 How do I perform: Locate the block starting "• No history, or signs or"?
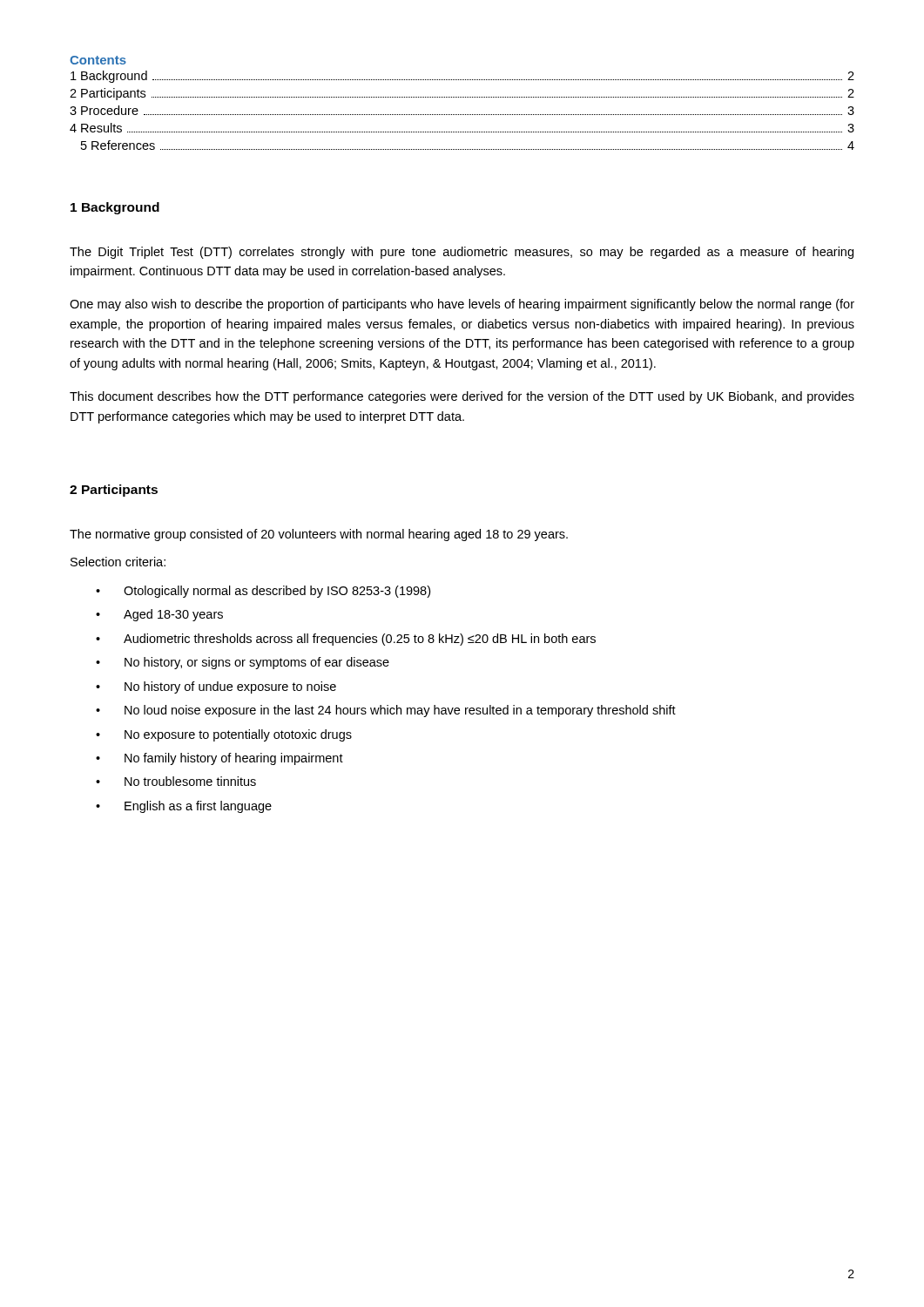pyautogui.click(x=243, y=663)
